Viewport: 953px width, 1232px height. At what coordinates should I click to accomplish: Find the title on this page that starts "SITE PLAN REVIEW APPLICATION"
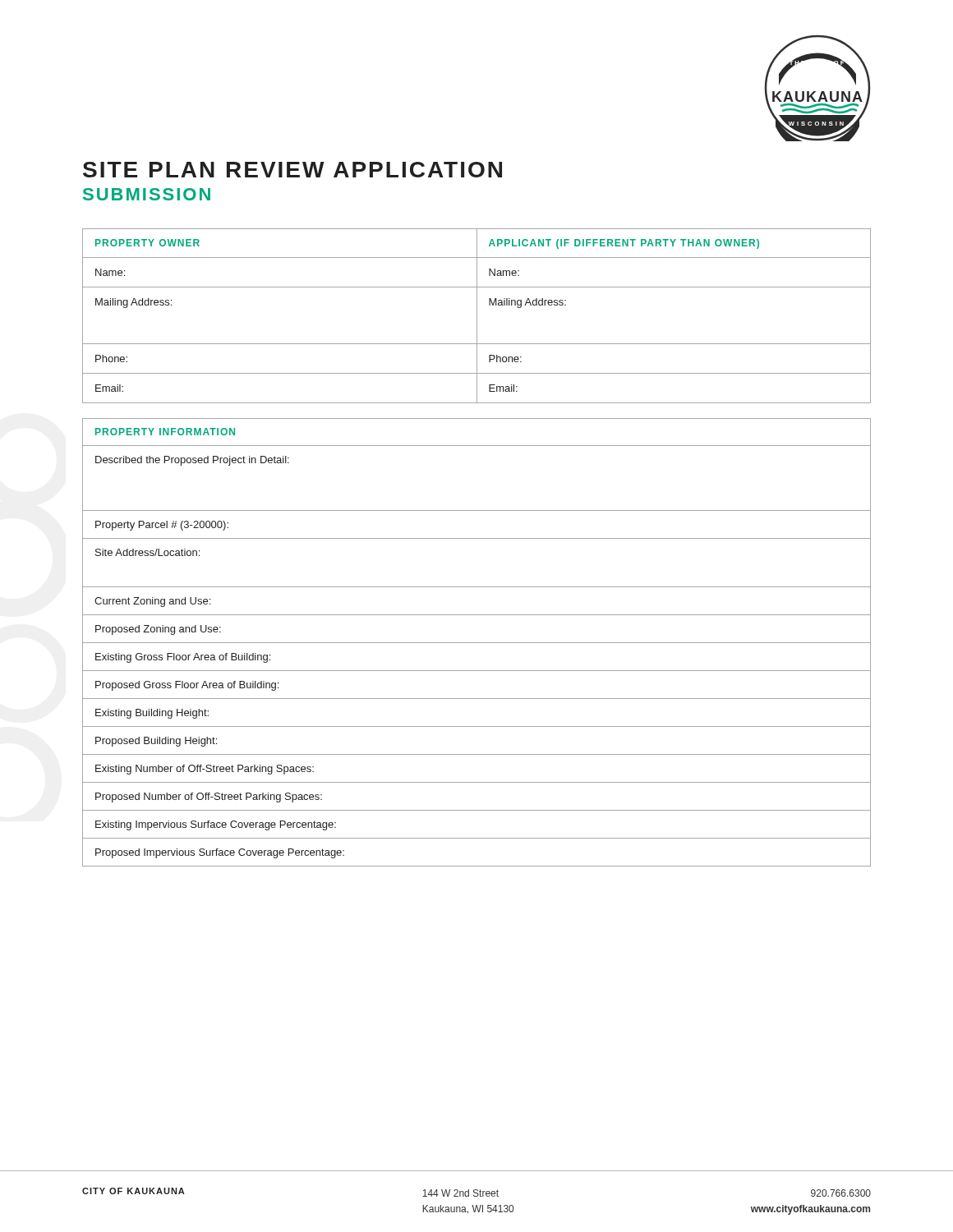(x=476, y=181)
